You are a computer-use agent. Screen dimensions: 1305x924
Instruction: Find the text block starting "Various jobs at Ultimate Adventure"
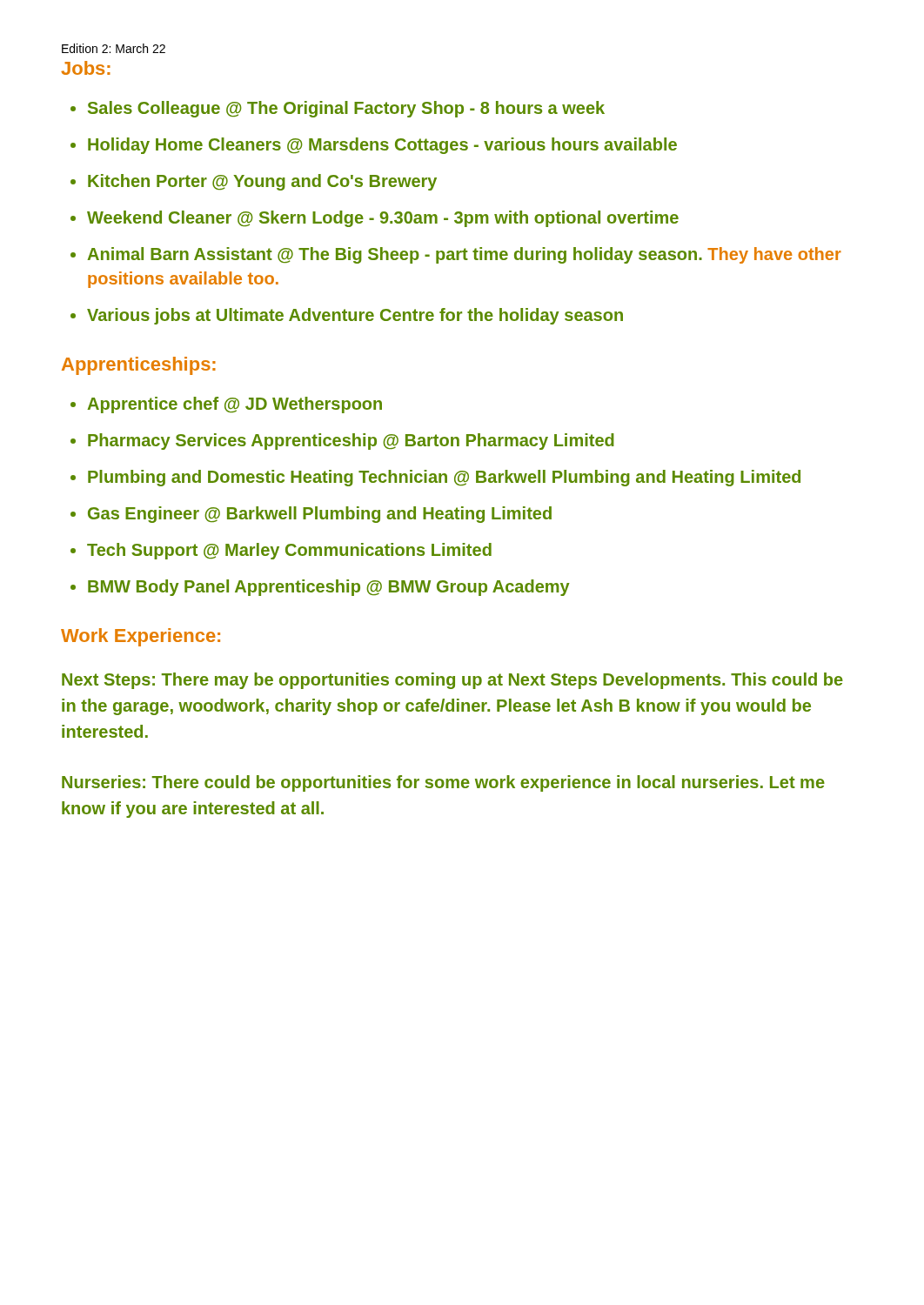(x=356, y=315)
